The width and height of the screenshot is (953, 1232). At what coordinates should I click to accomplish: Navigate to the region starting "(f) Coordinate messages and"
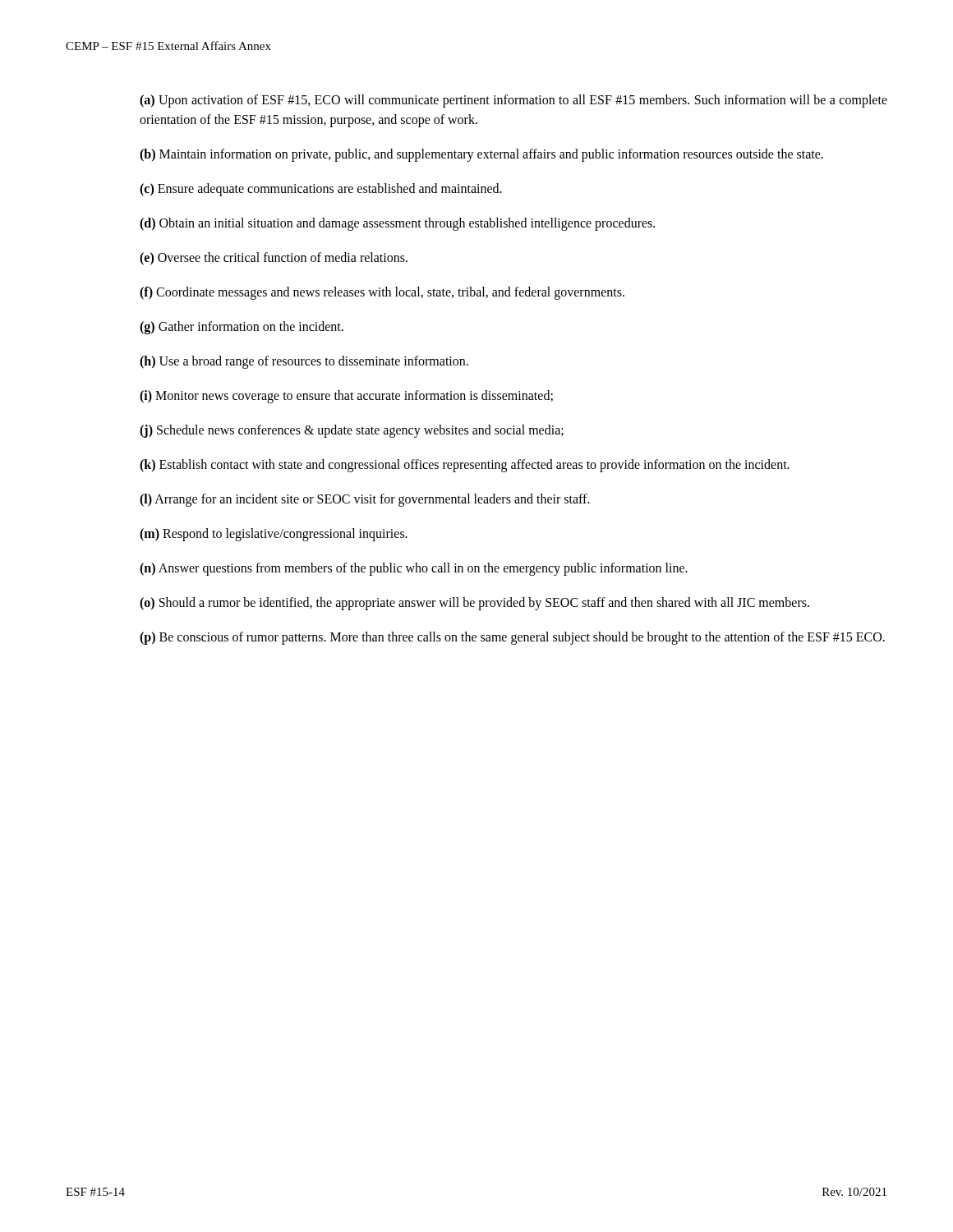pyautogui.click(x=382, y=292)
